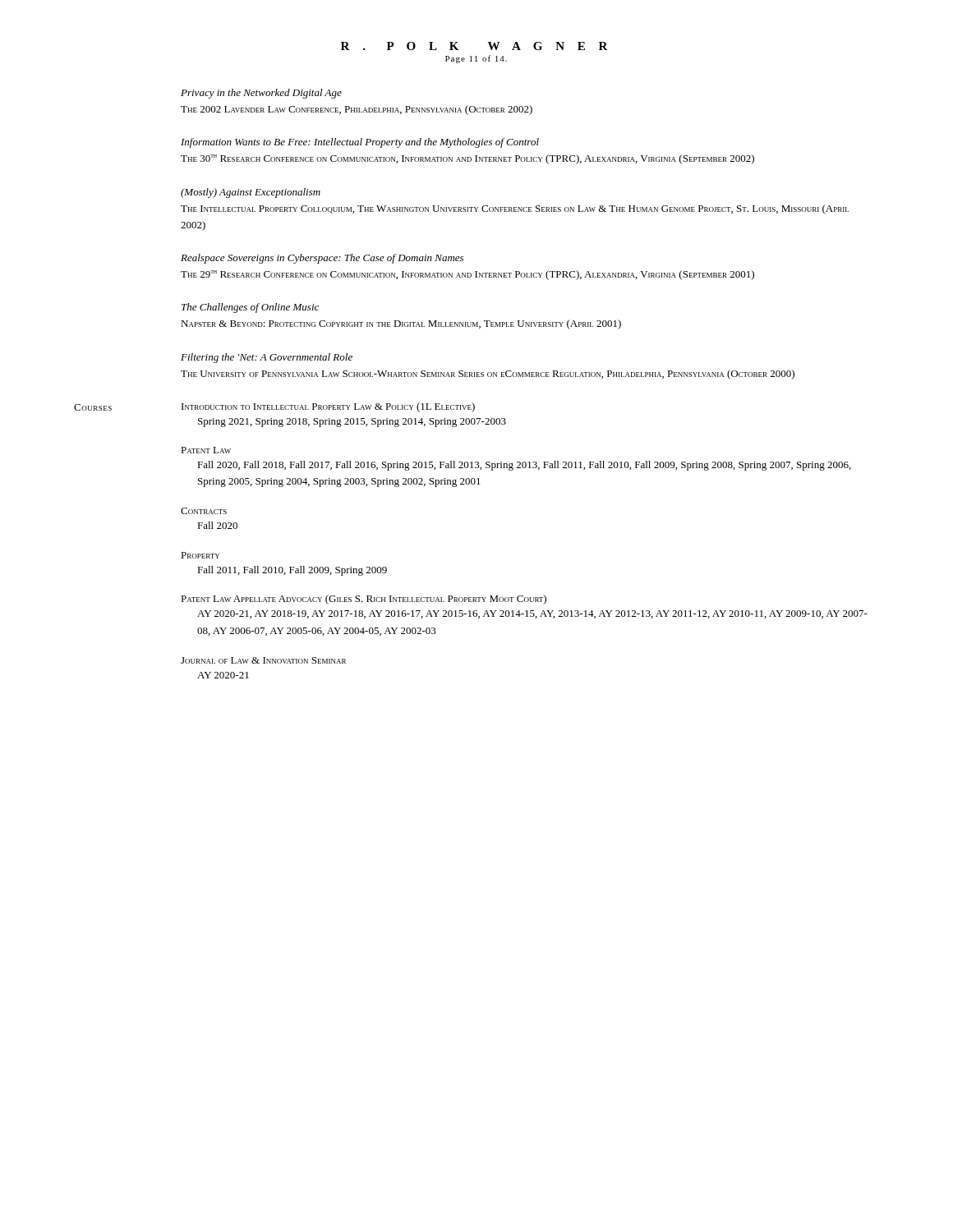Select the list item that reads "Patent Law Appellate Advocacy"
The image size is (953, 1232).
526,616
